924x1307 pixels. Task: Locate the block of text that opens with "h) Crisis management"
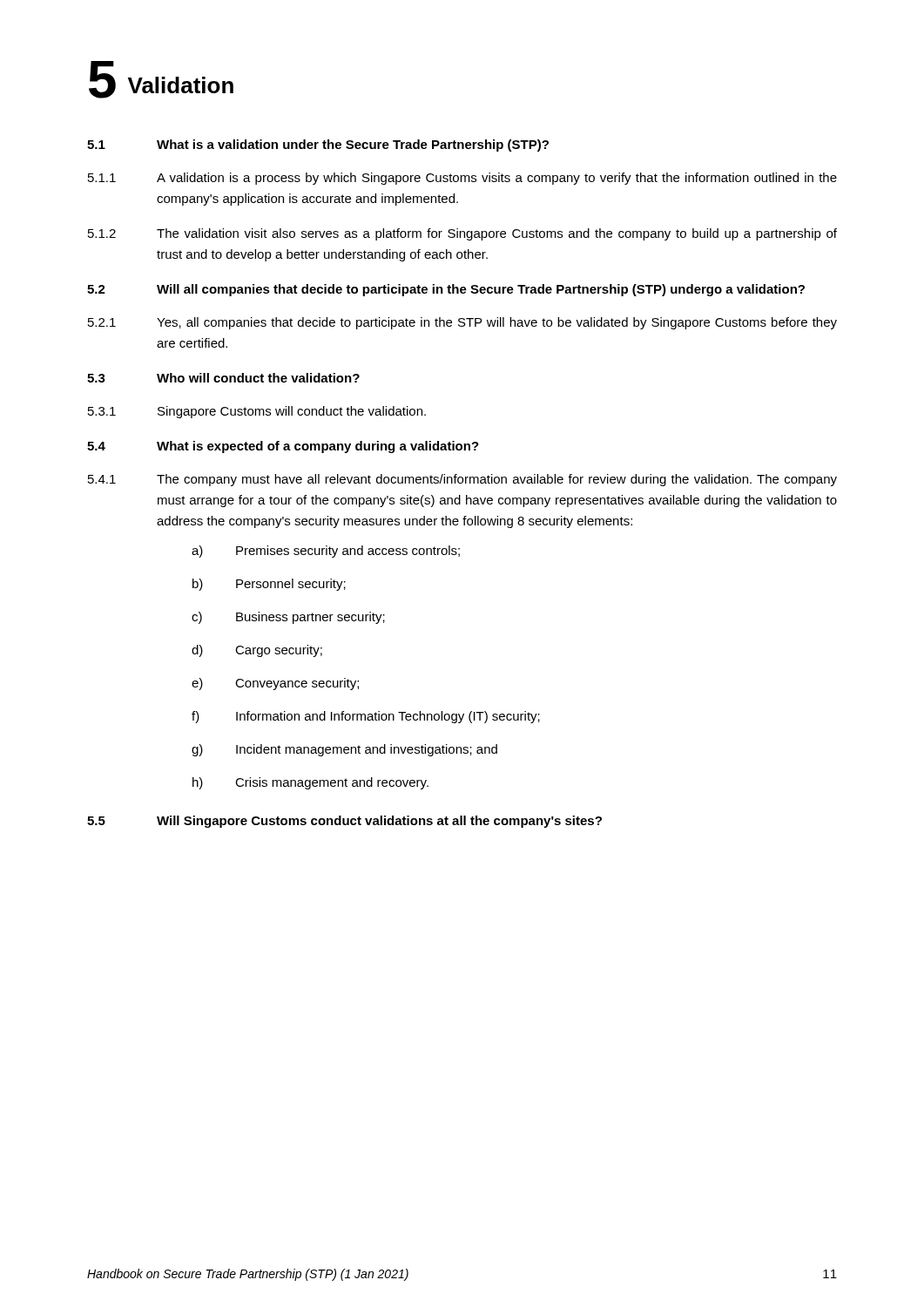310,783
